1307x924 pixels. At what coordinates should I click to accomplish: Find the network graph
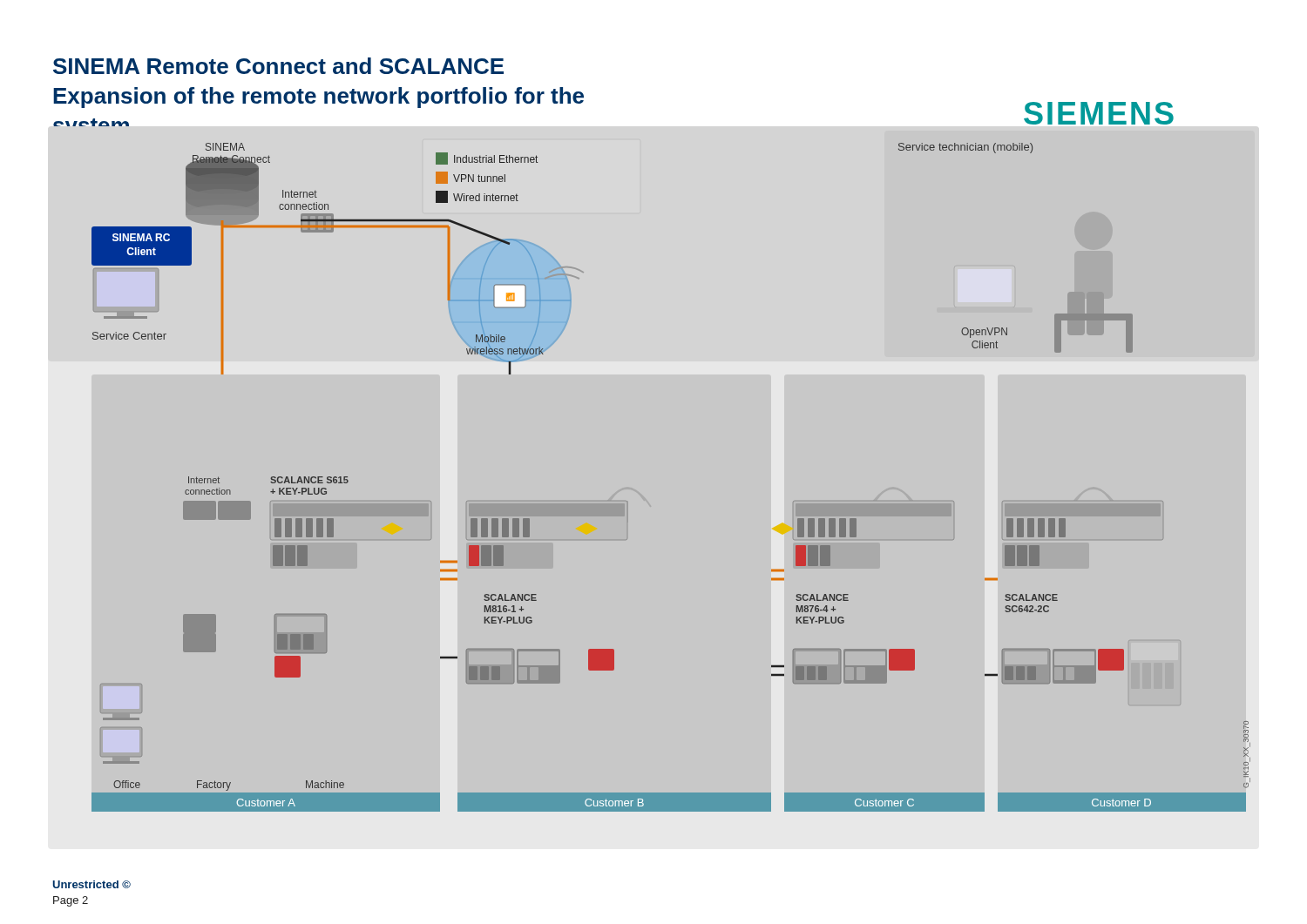point(654,488)
